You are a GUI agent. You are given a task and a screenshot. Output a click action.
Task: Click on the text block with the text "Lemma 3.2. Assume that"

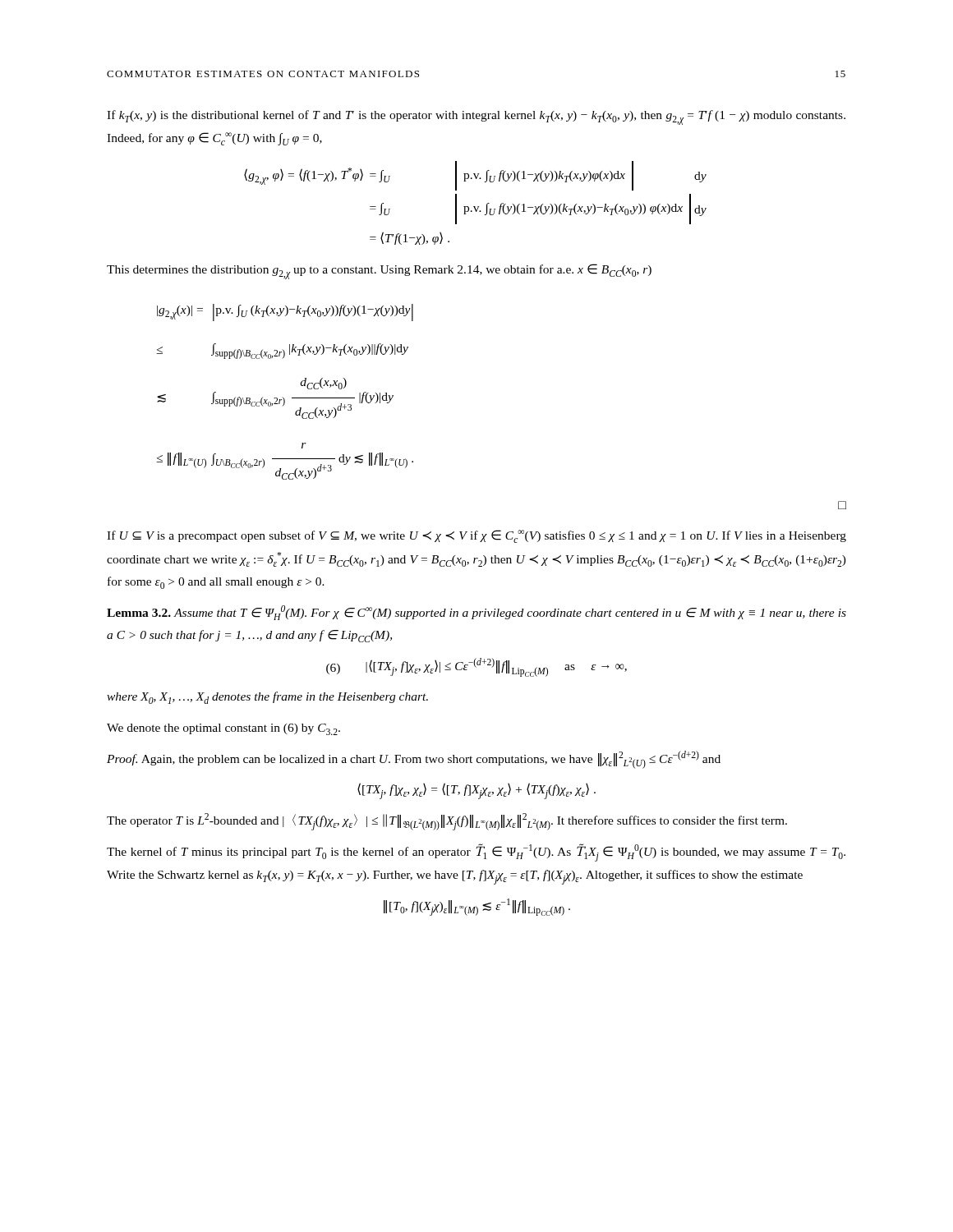(x=476, y=624)
